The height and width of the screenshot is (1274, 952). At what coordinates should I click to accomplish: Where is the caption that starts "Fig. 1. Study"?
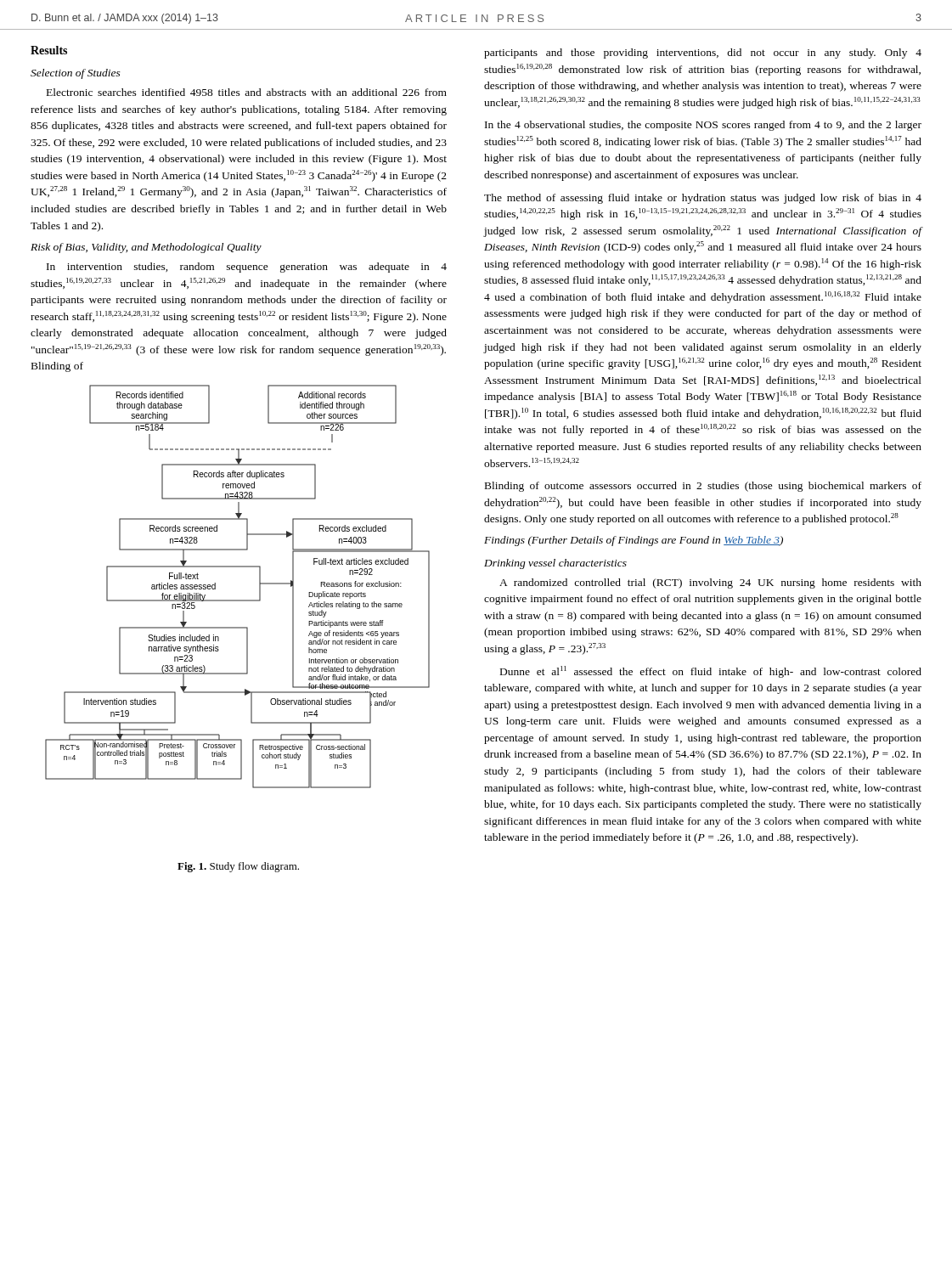click(239, 866)
